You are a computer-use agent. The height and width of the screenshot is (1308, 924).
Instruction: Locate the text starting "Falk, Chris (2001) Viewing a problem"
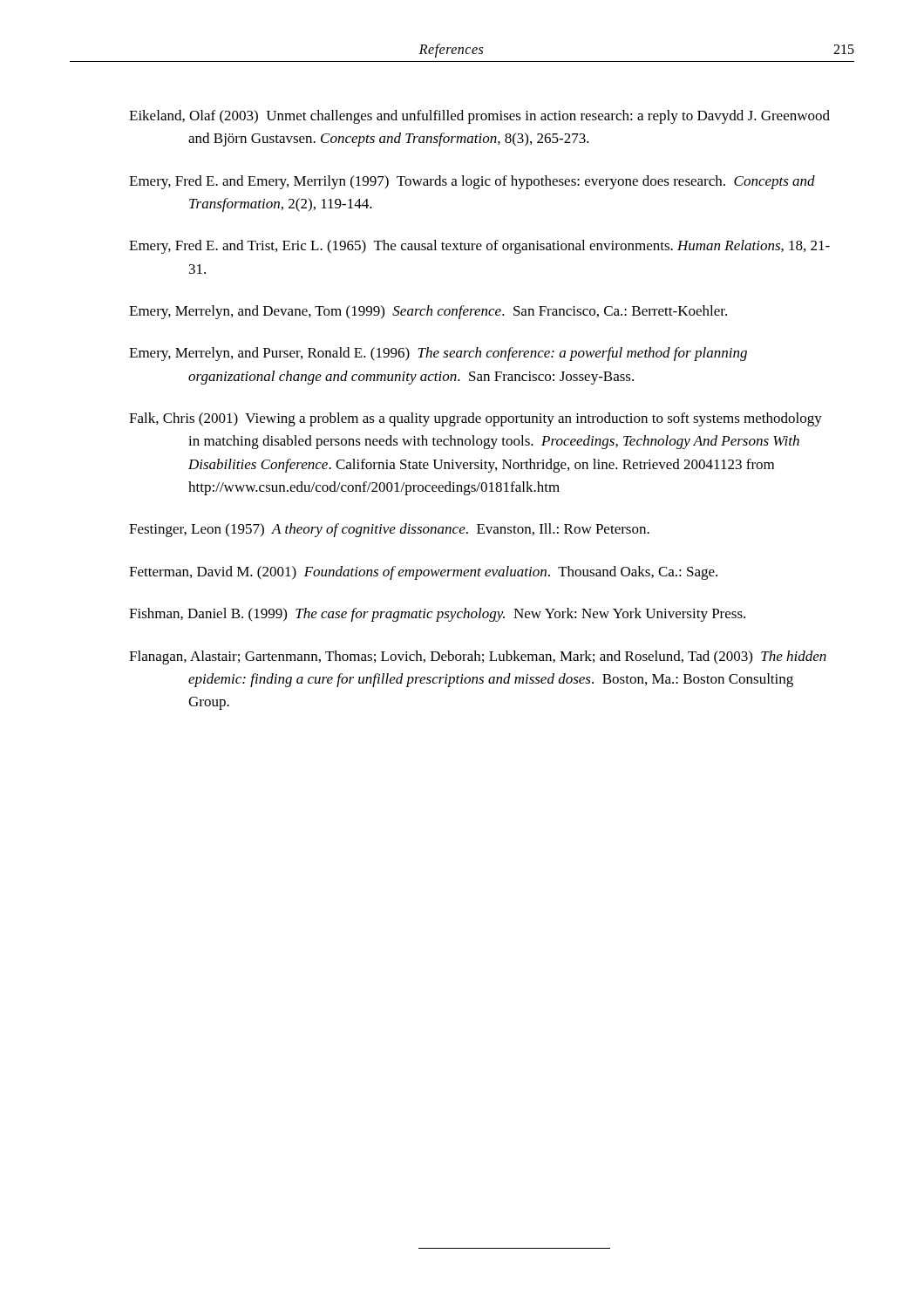pos(475,453)
